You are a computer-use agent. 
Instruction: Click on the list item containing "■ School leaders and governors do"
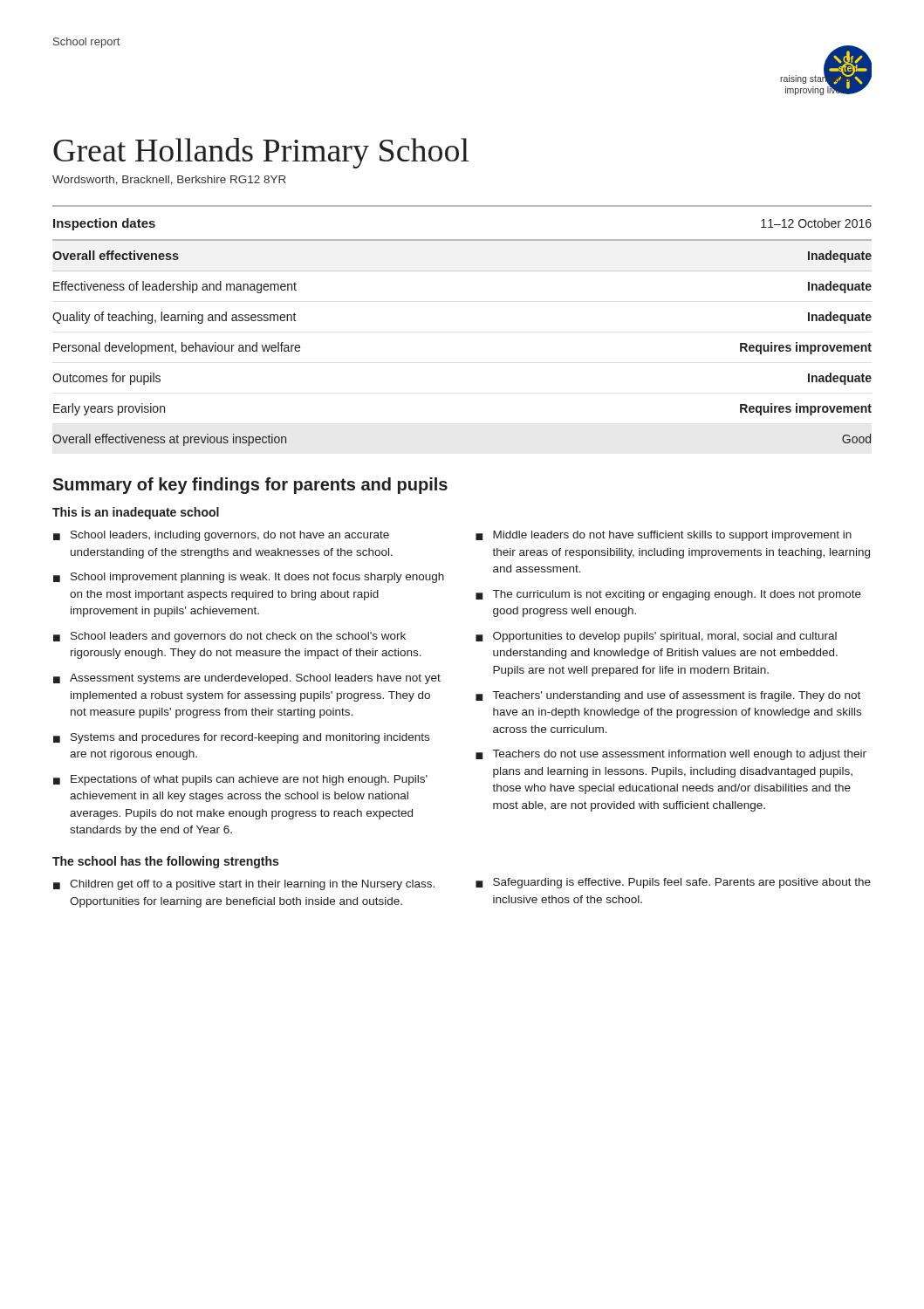coord(251,644)
